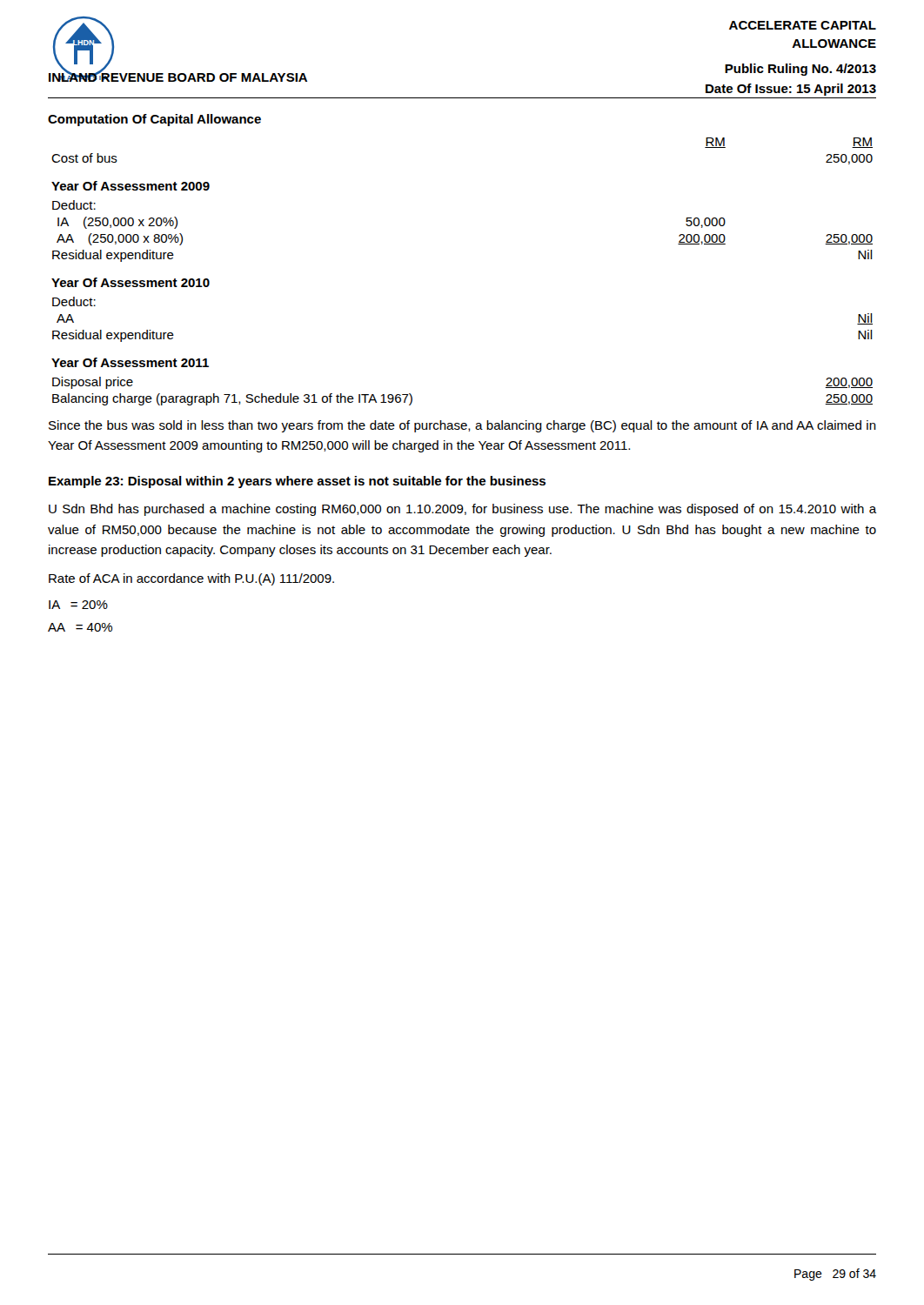Viewport: 924px width, 1305px height.
Task: Locate the logo
Action: pos(87,50)
